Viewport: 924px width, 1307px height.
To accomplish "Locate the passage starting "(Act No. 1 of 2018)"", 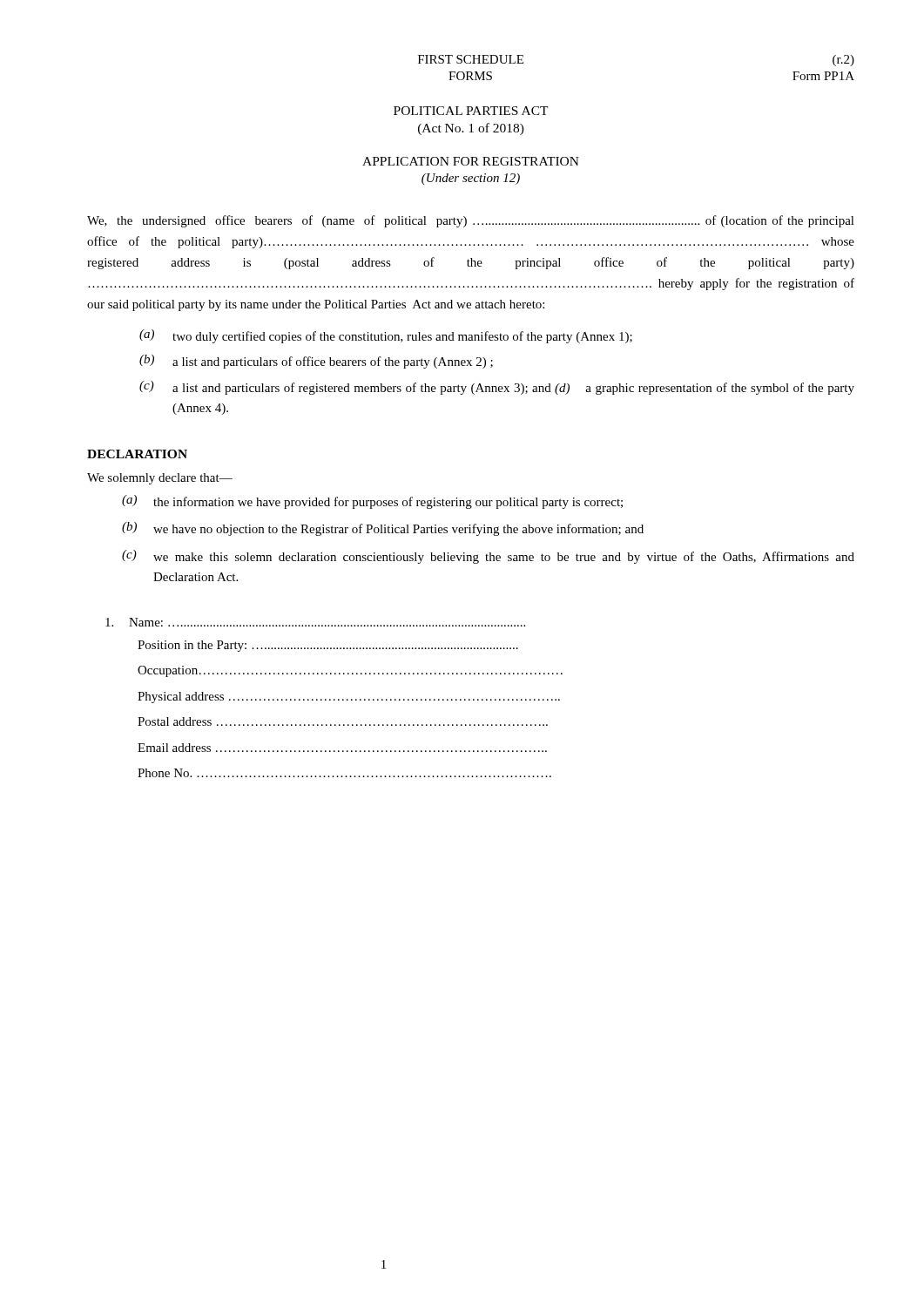I will (x=471, y=128).
